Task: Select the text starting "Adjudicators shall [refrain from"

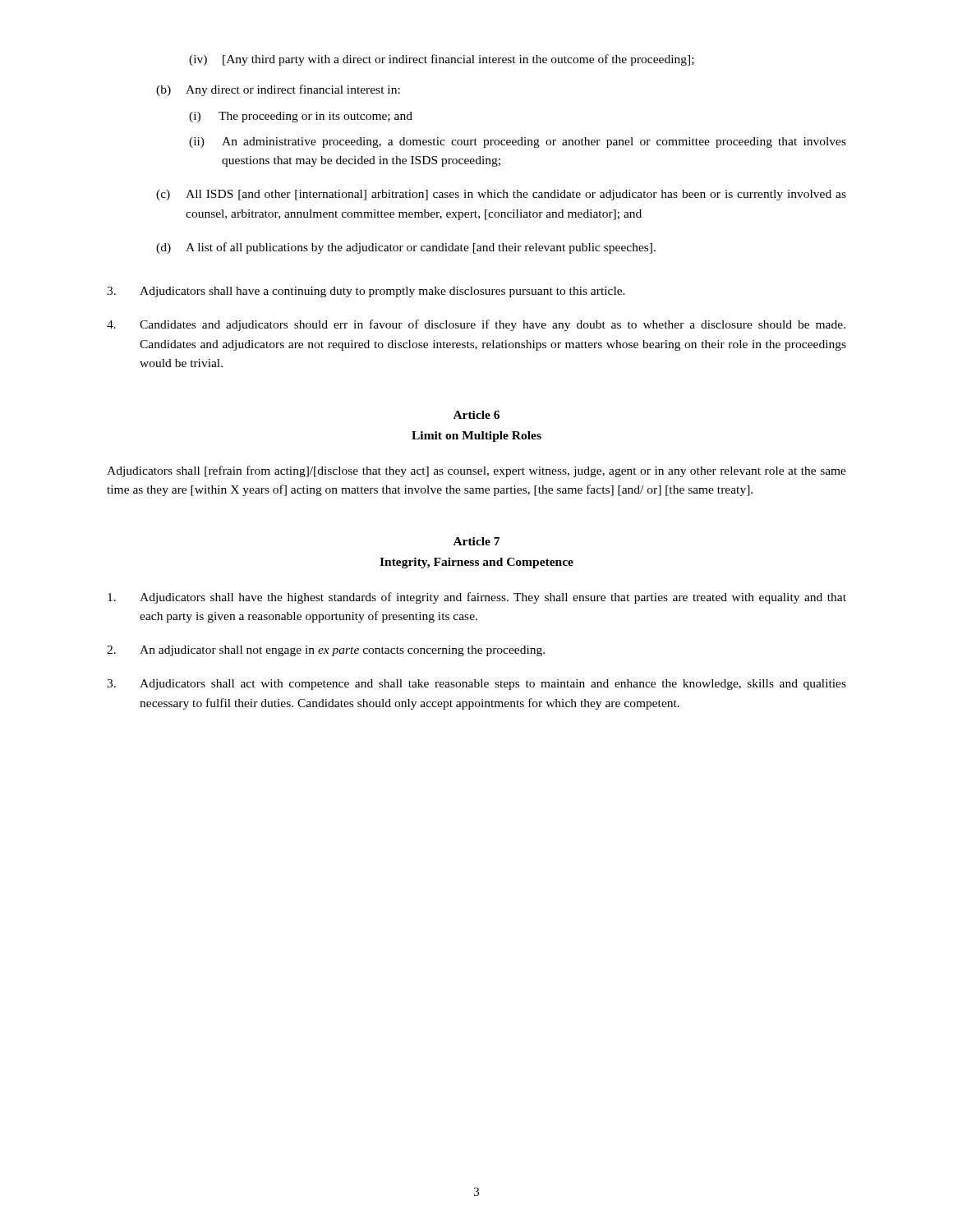Action: [476, 479]
